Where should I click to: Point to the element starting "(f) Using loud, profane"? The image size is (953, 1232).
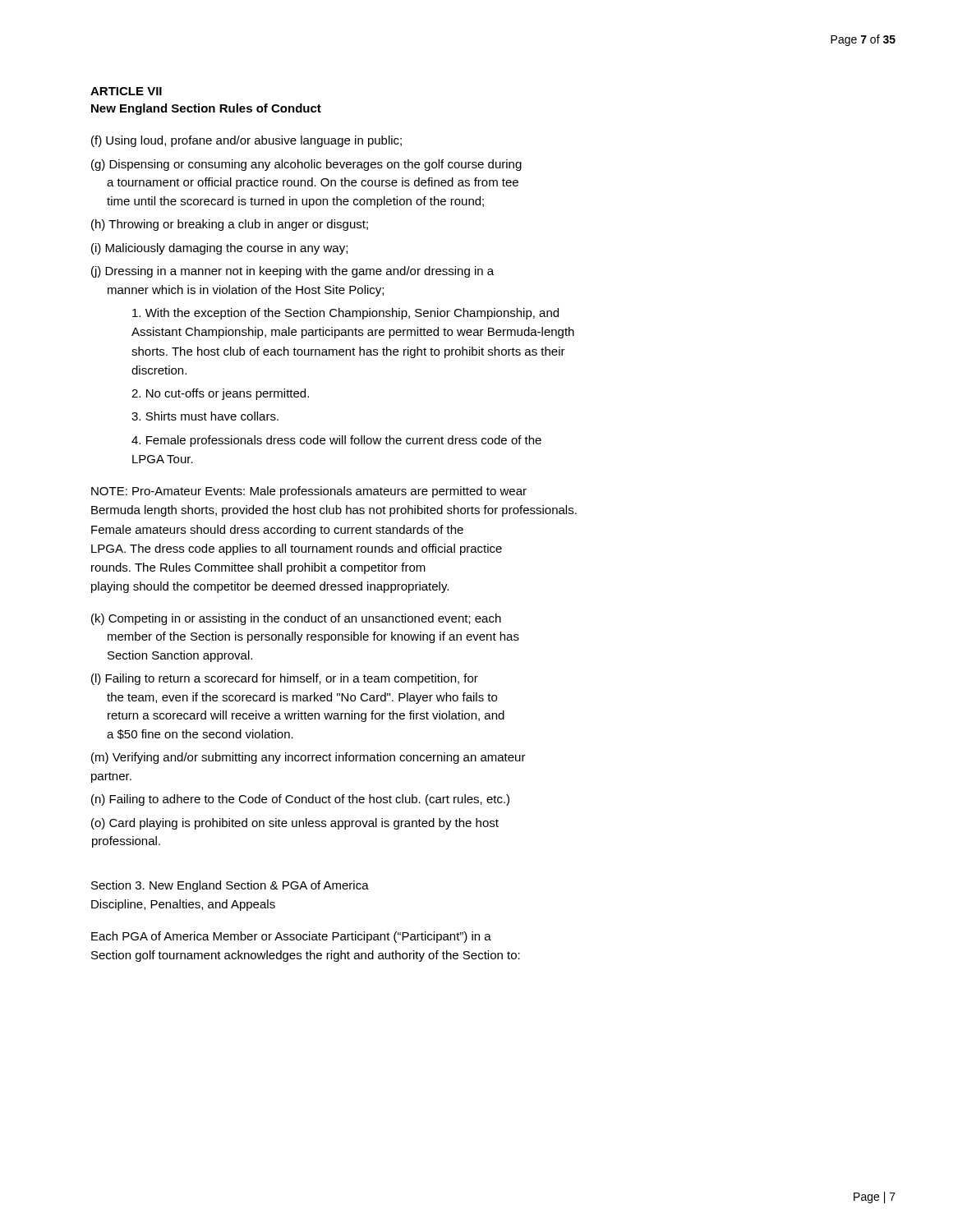247,140
